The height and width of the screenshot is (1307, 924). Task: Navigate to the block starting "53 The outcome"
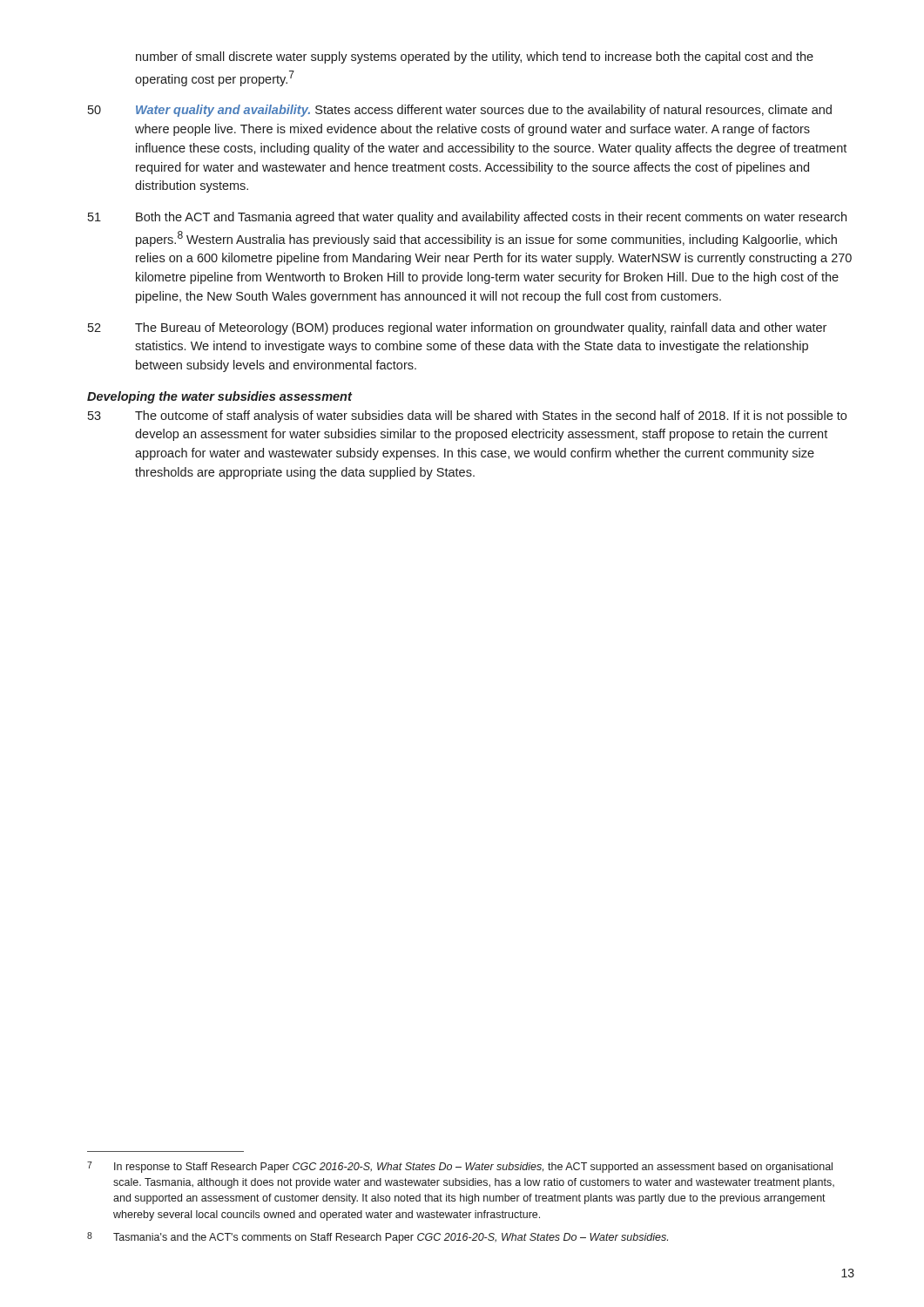coord(470,445)
